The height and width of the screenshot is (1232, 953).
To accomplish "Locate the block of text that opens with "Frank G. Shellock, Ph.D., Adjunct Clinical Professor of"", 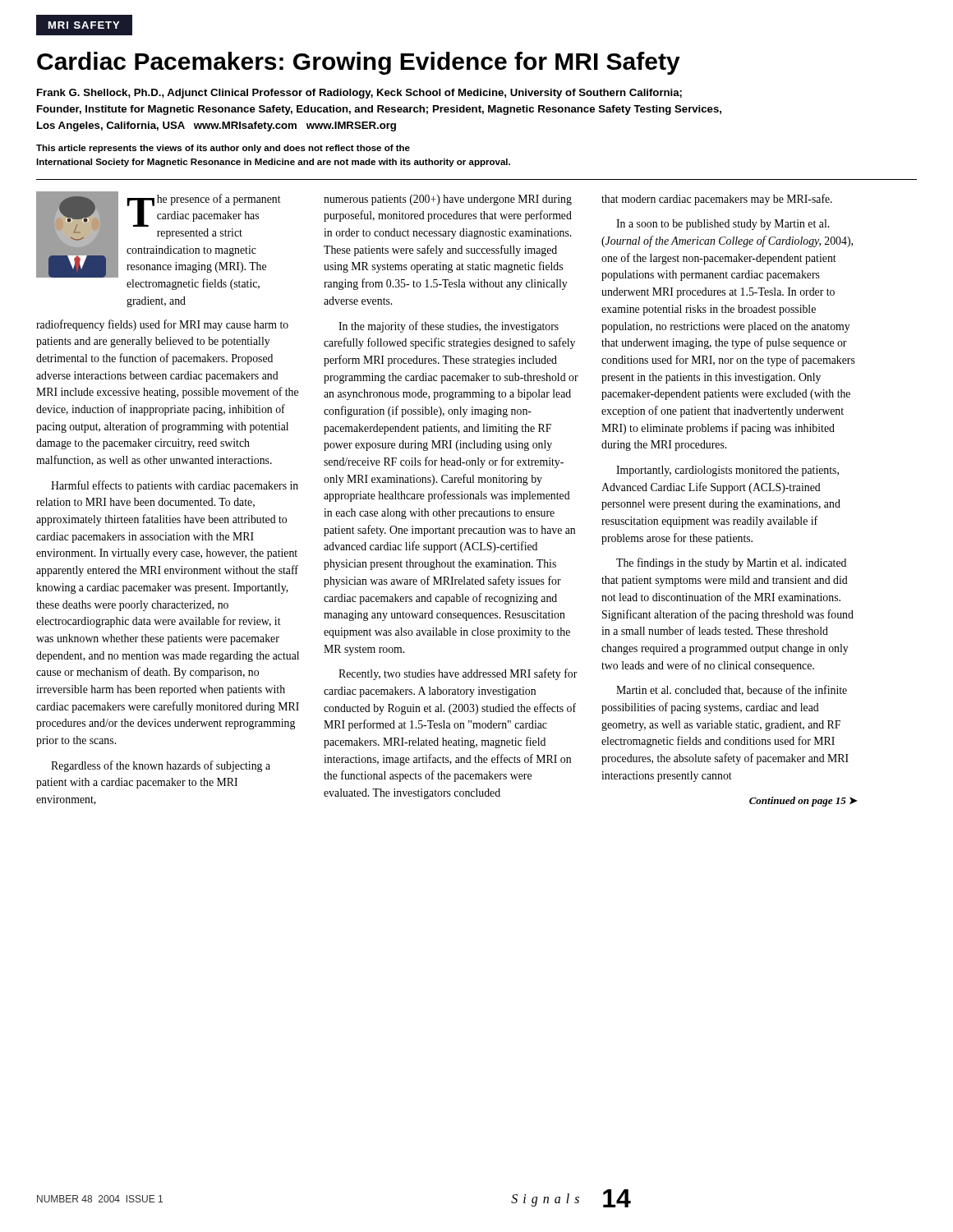I will (x=476, y=109).
